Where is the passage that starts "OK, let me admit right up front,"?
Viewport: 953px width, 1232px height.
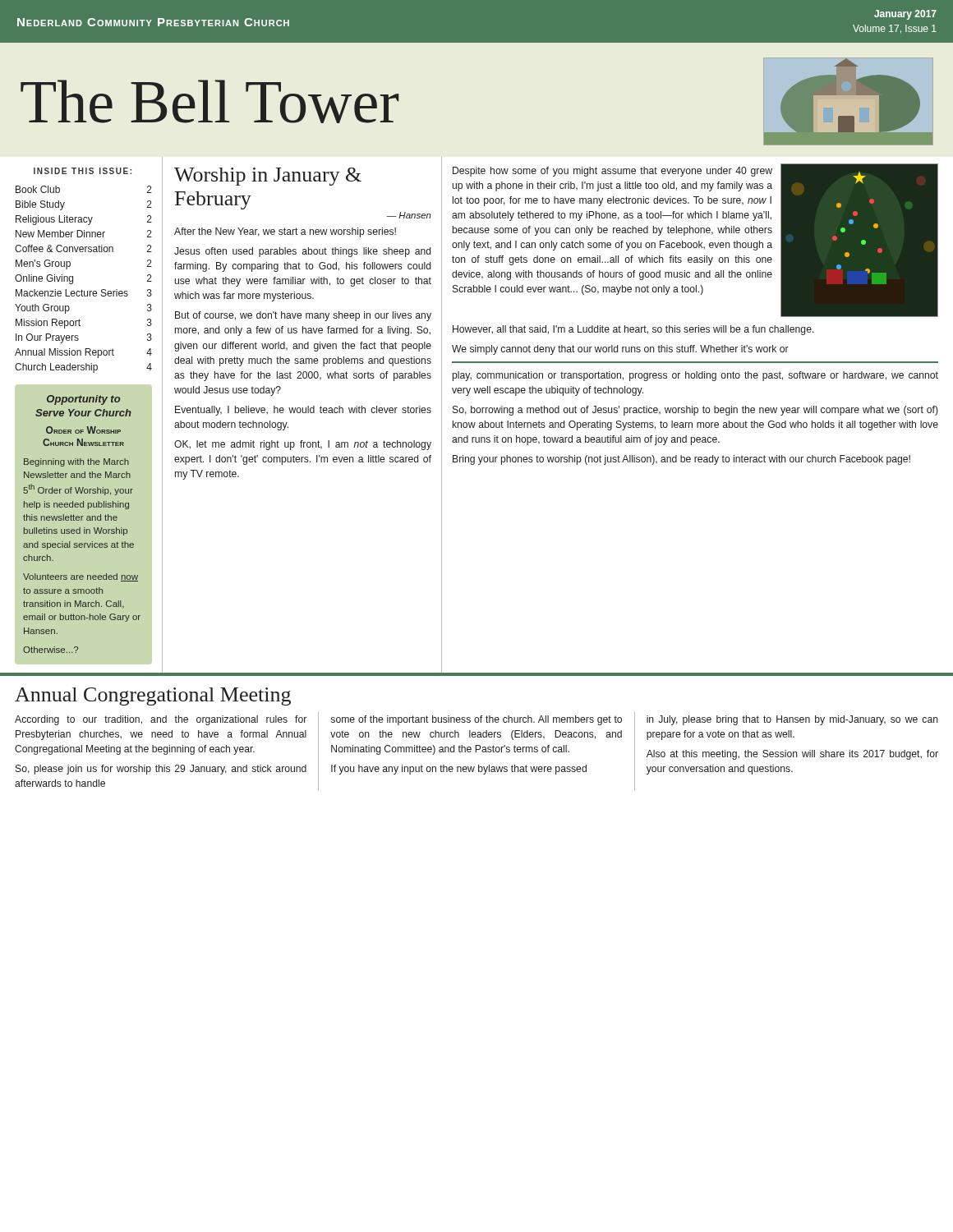[x=303, y=459]
